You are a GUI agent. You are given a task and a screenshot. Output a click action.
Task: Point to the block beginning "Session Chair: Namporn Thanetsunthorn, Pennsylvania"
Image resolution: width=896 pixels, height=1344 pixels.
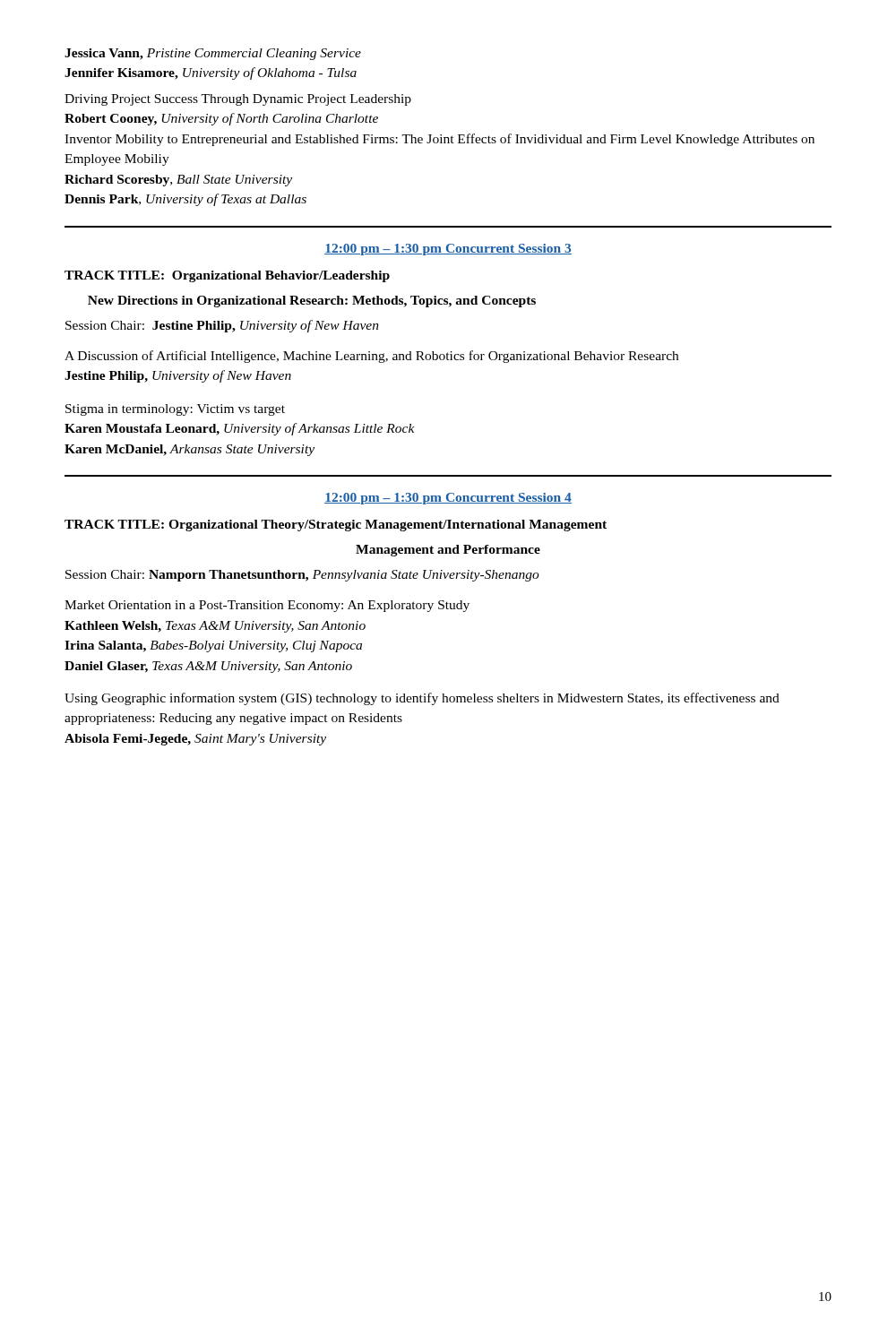pyautogui.click(x=302, y=574)
